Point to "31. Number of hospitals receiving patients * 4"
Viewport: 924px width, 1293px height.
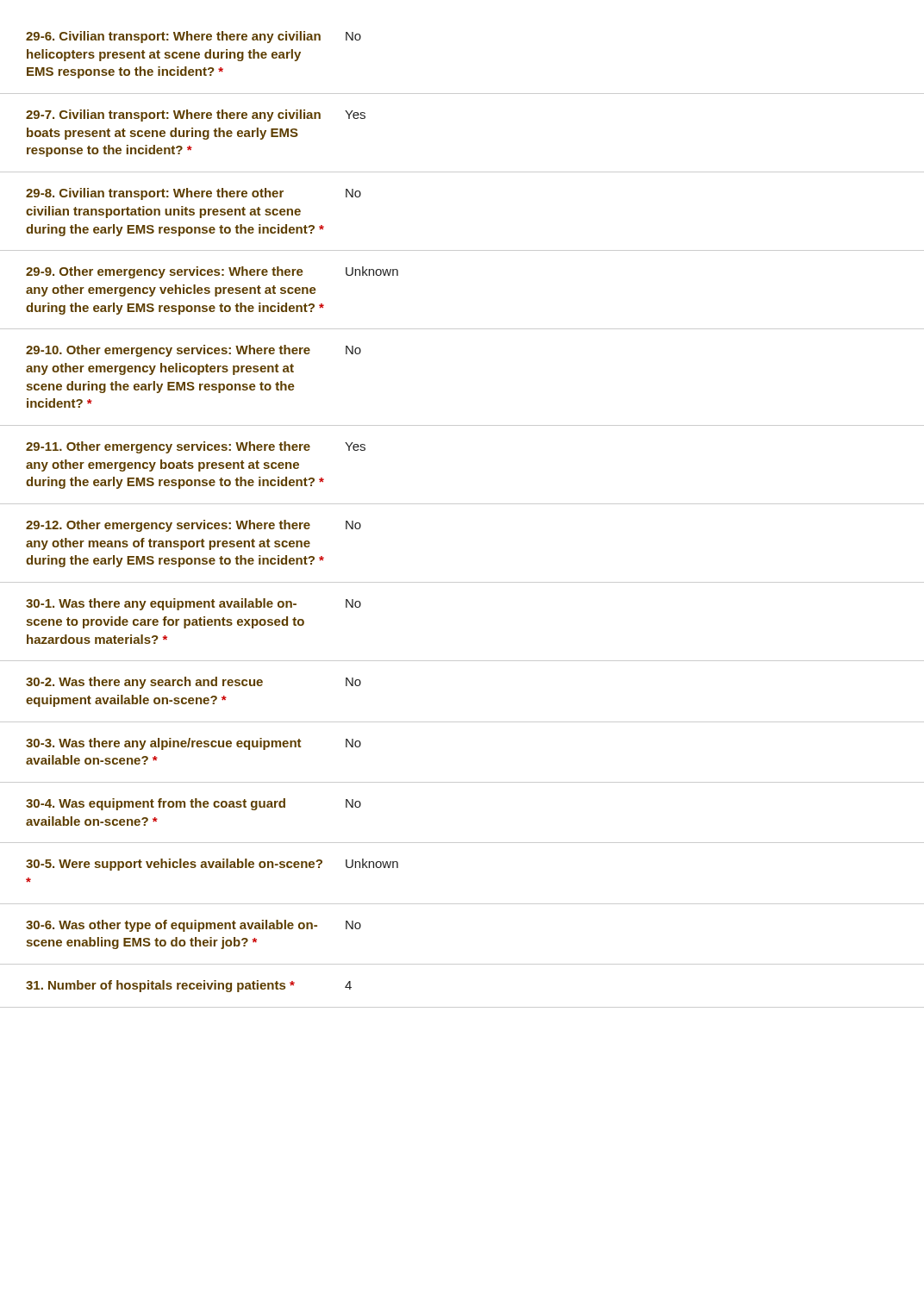coord(189,986)
